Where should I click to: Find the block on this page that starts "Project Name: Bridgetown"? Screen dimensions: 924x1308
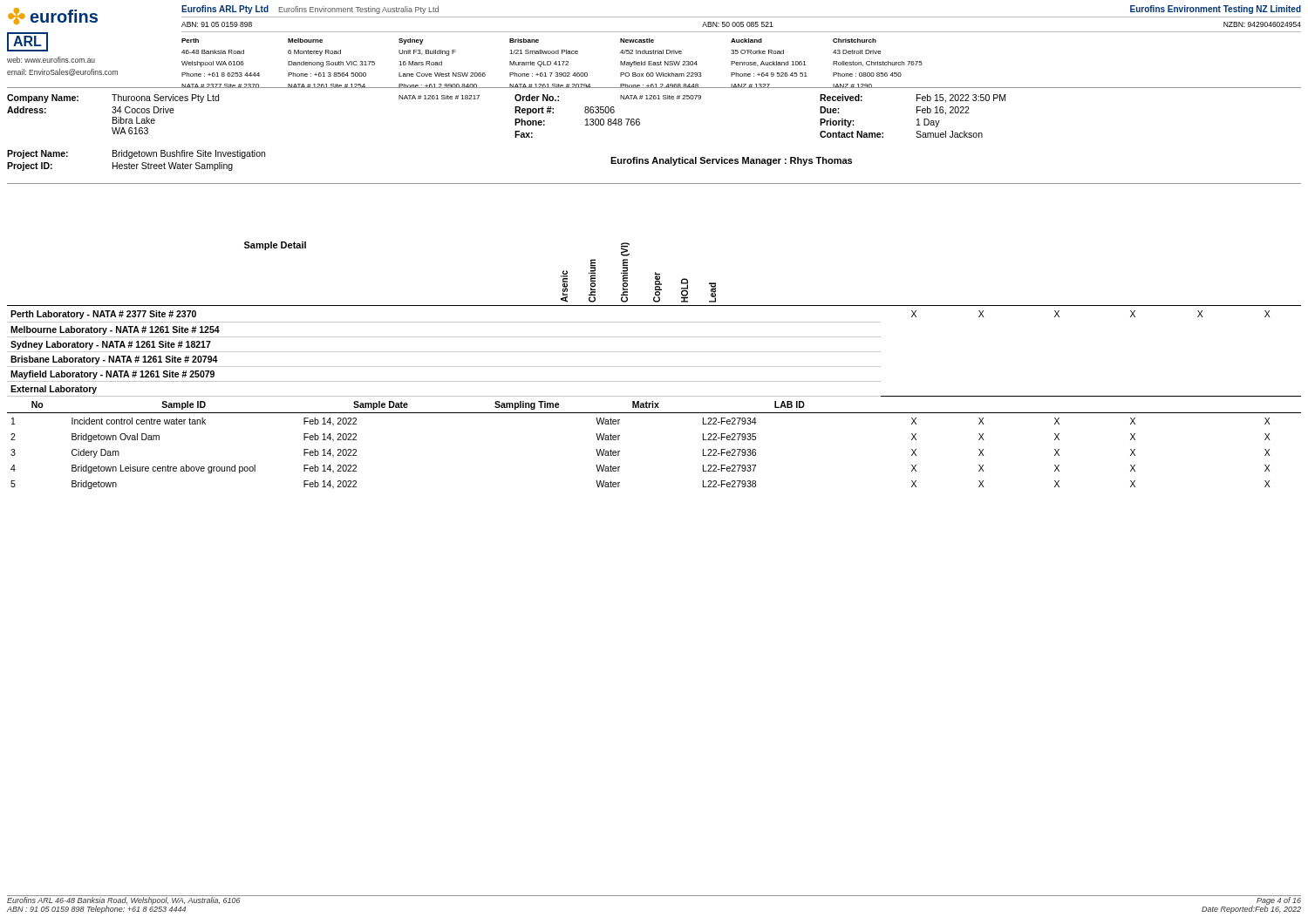coord(260,160)
